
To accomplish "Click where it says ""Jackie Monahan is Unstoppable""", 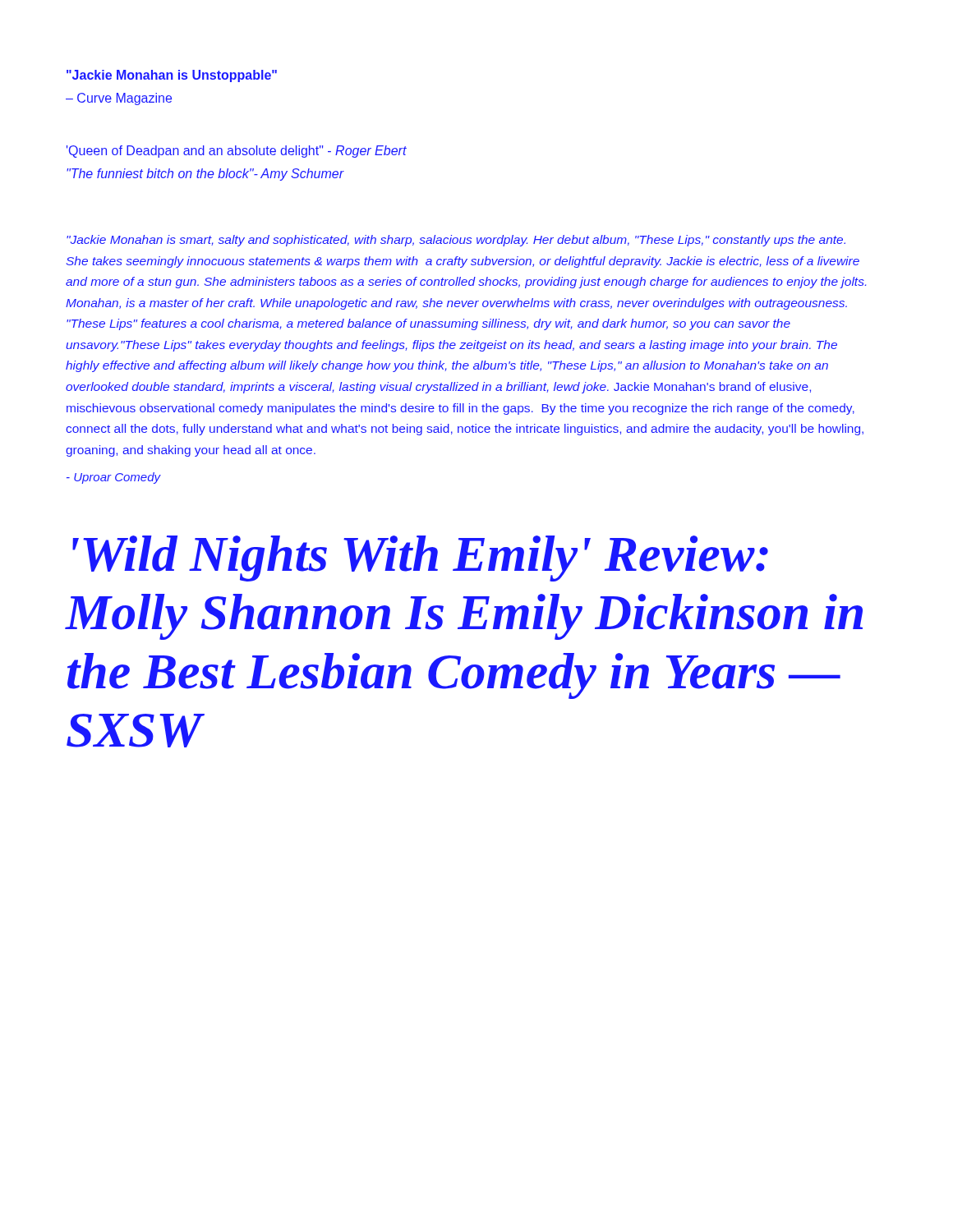I will 172,76.
